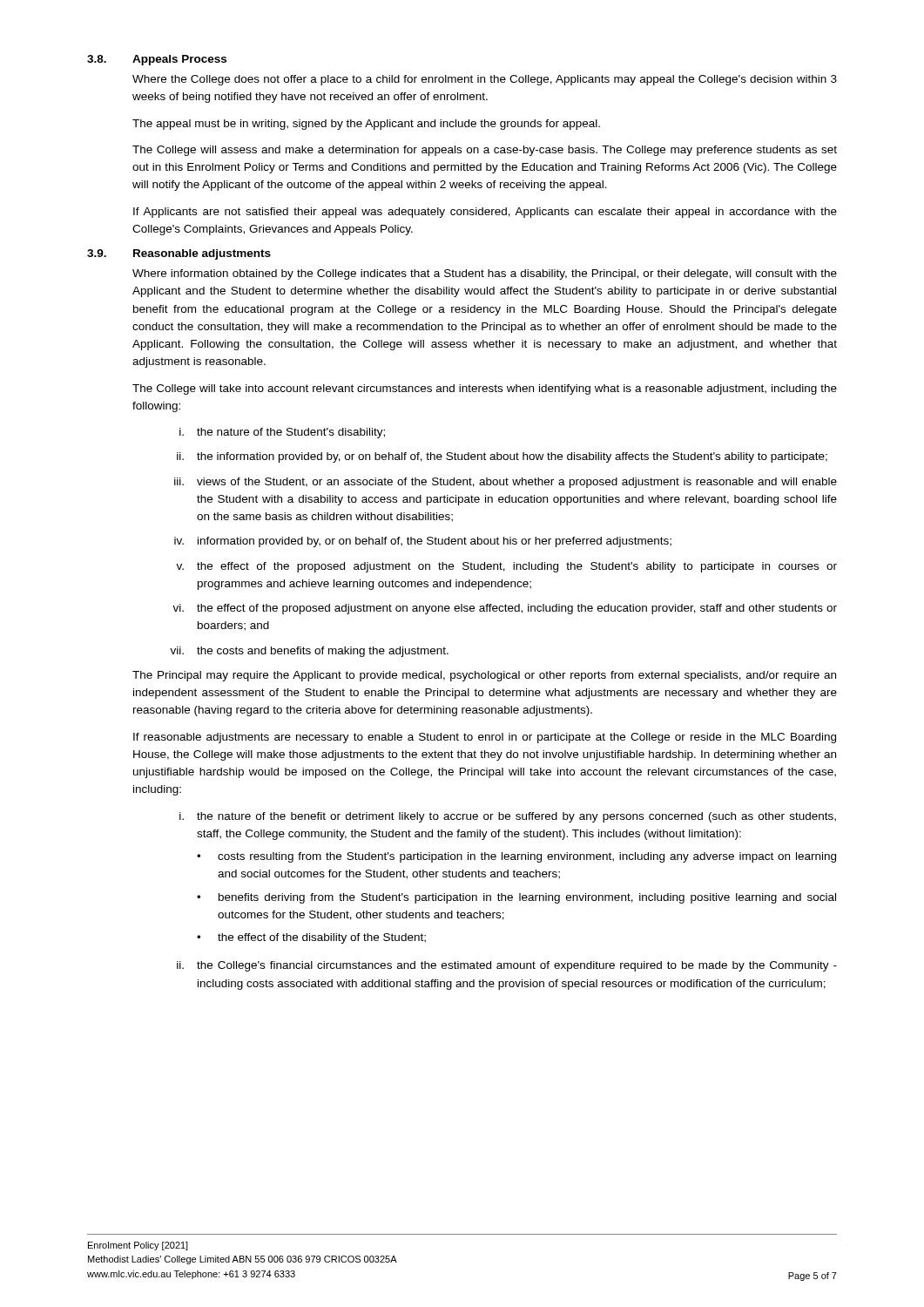Click on the list item that says "ii. the information provided by, or"
The height and width of the screenshot is (1307, 924).
click(x=485, y=457)
